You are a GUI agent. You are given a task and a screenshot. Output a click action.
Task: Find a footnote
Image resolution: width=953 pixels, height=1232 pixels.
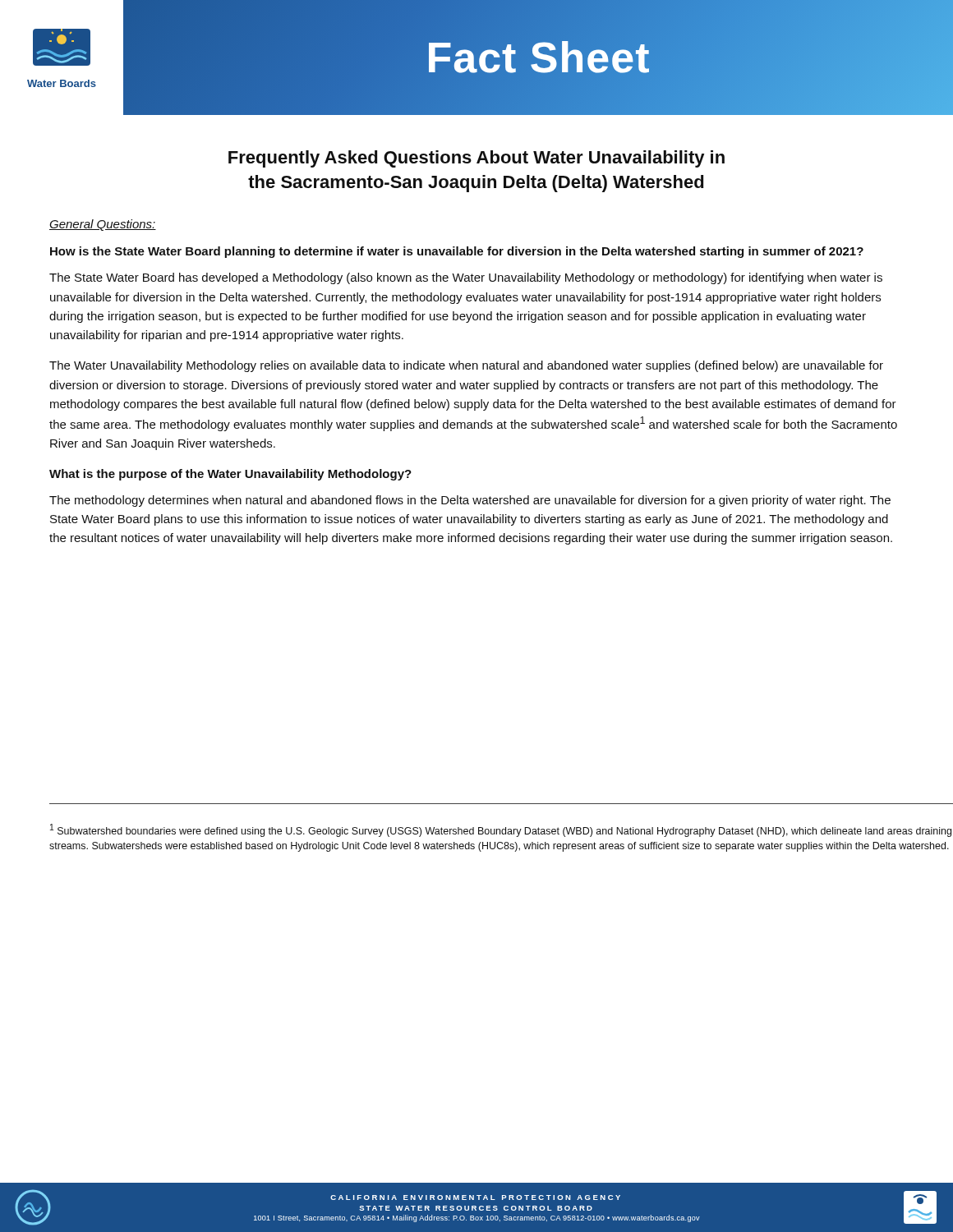coord(501,838)
